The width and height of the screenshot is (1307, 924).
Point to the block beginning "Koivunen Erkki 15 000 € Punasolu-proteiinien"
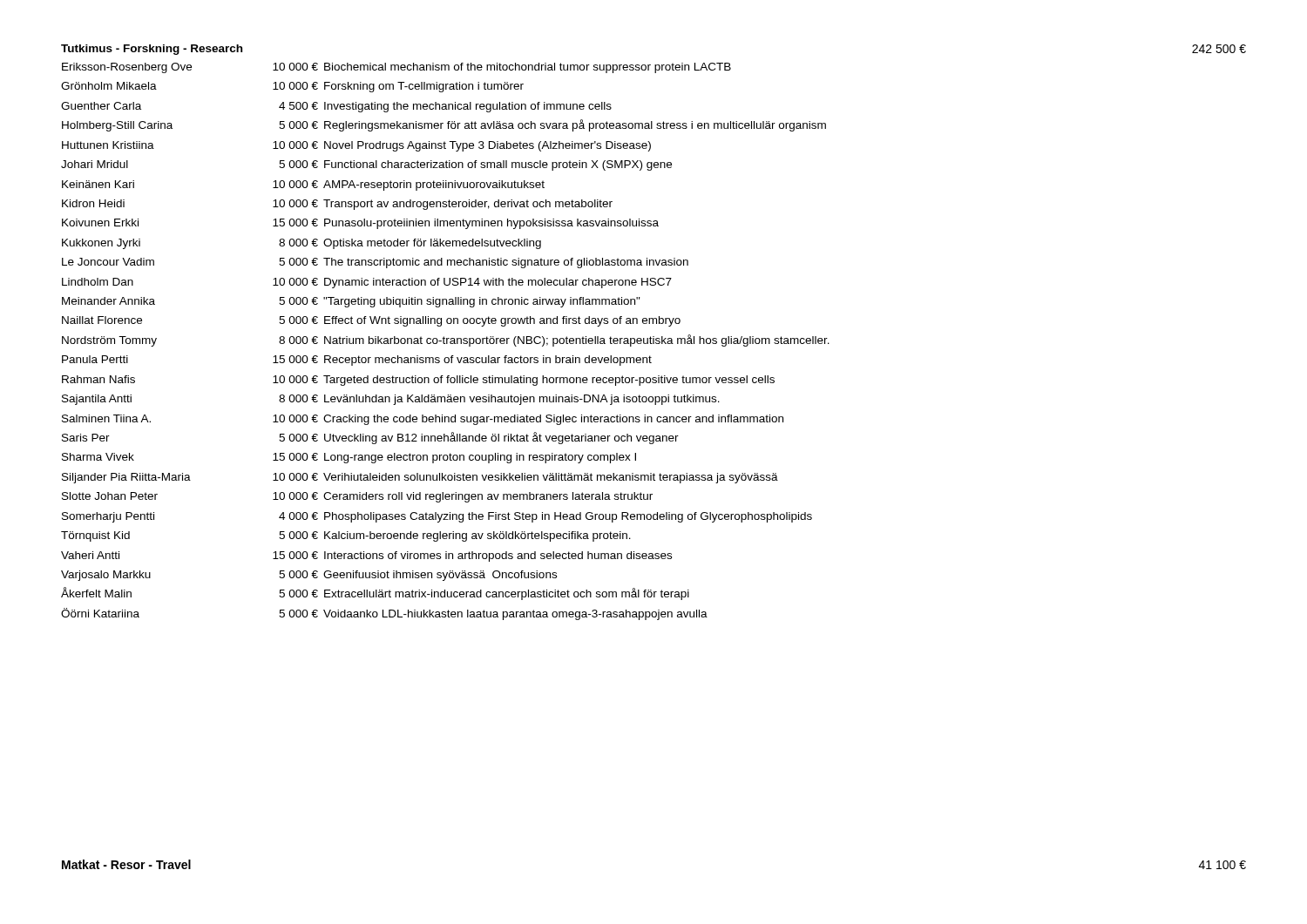[654, 224]
